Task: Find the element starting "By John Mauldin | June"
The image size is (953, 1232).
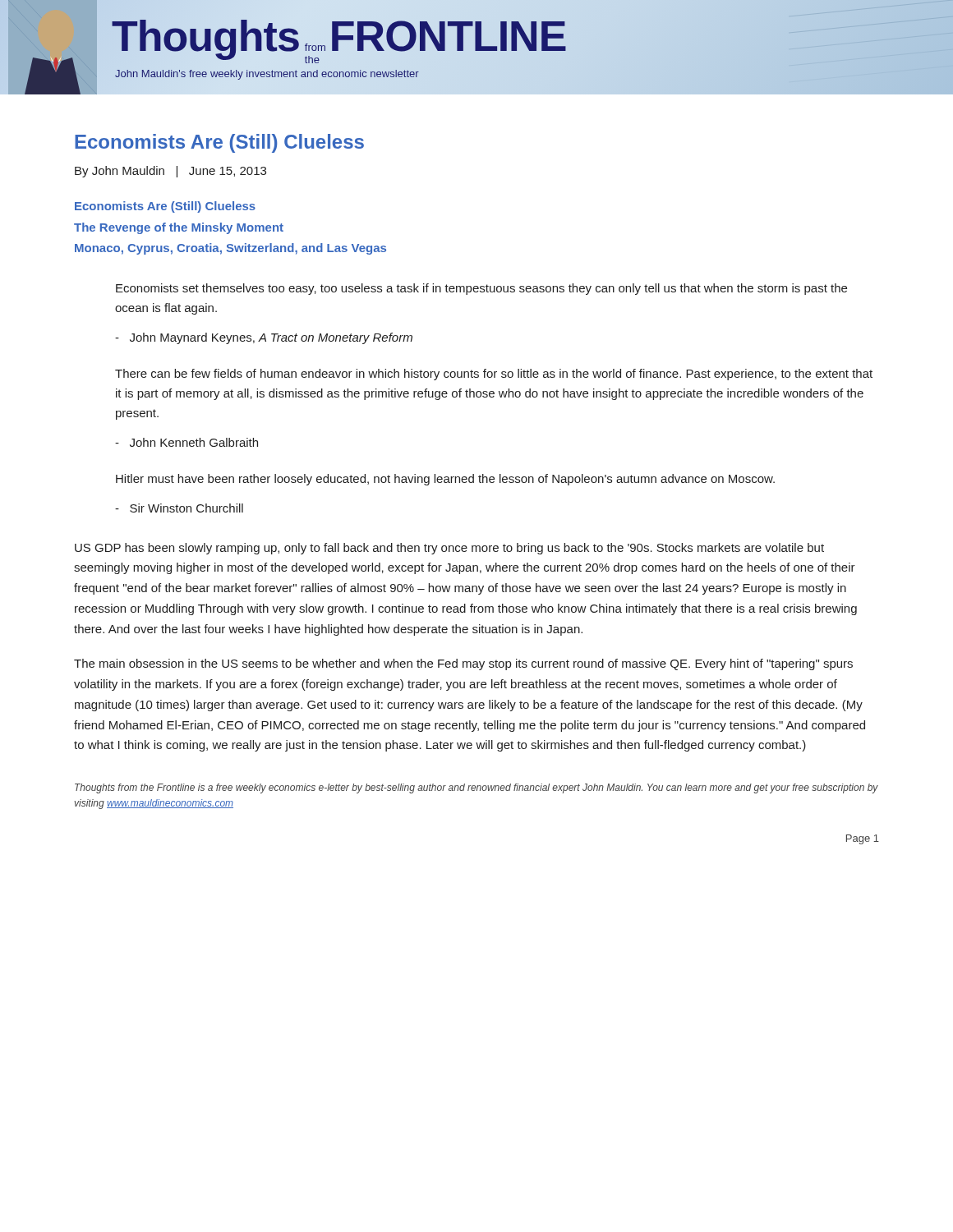Action: coord(170,170)
